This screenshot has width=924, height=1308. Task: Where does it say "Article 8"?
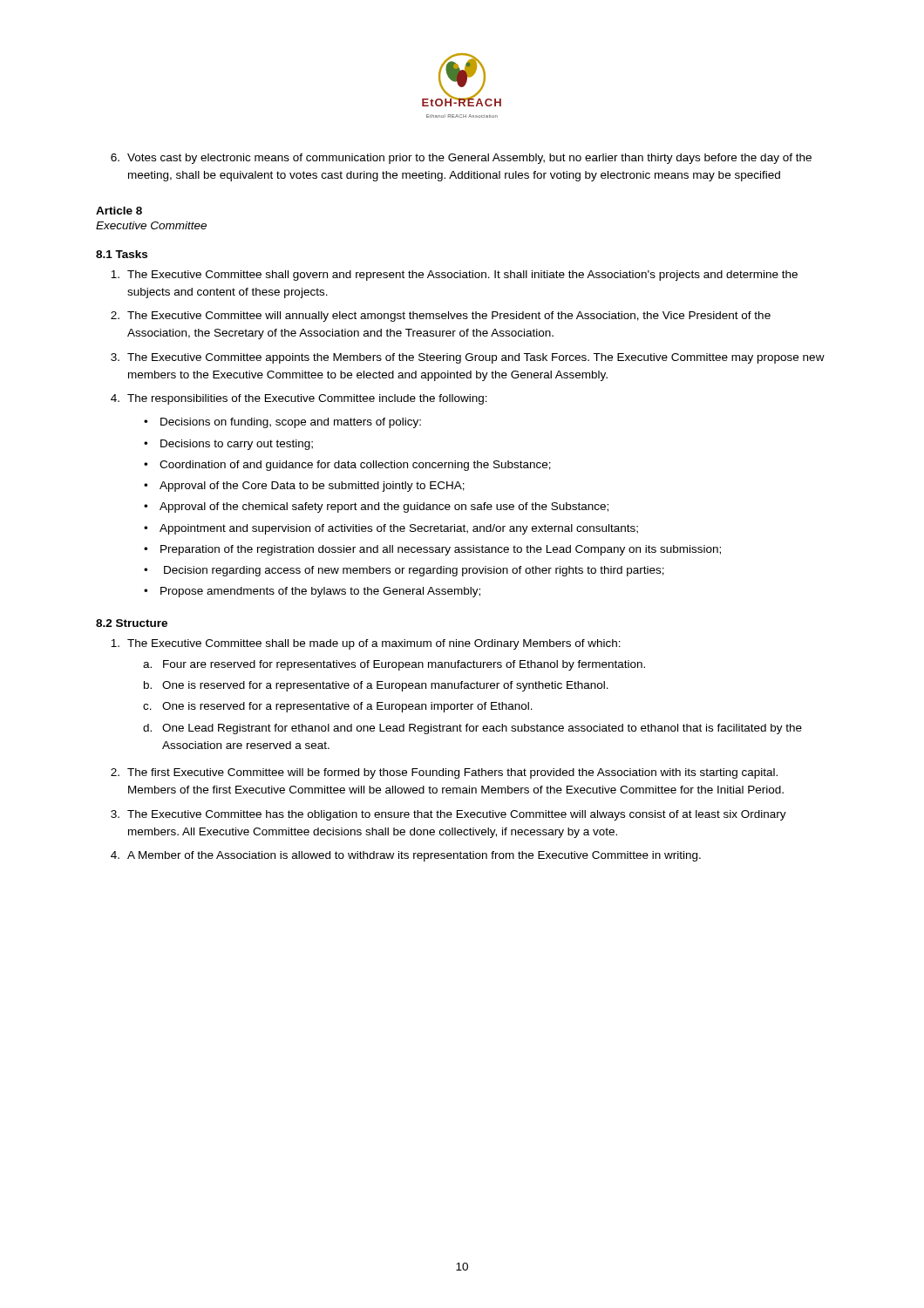(x=119, y=210)
